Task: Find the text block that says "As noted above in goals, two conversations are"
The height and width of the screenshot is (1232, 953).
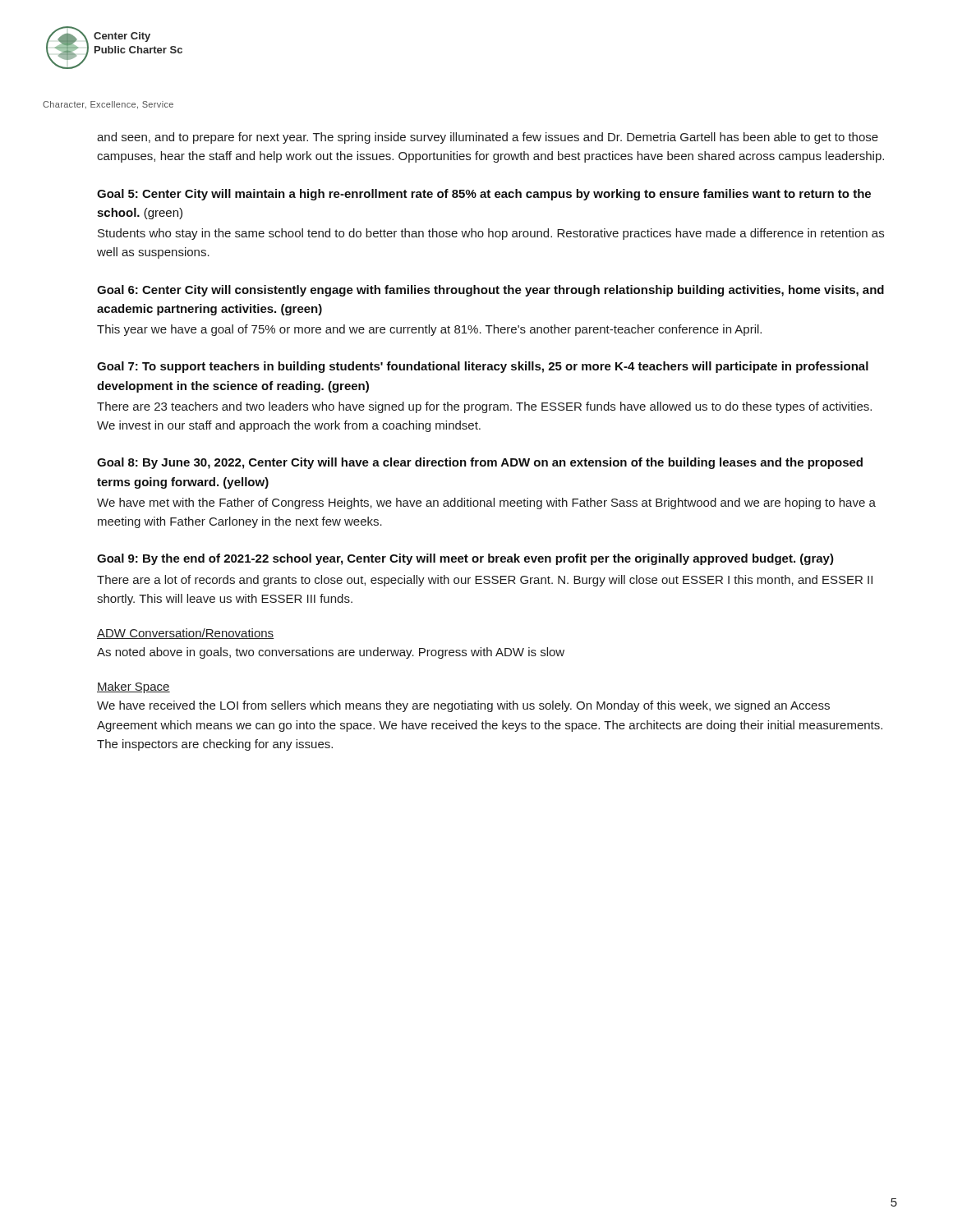Action: tap(331, 652)
